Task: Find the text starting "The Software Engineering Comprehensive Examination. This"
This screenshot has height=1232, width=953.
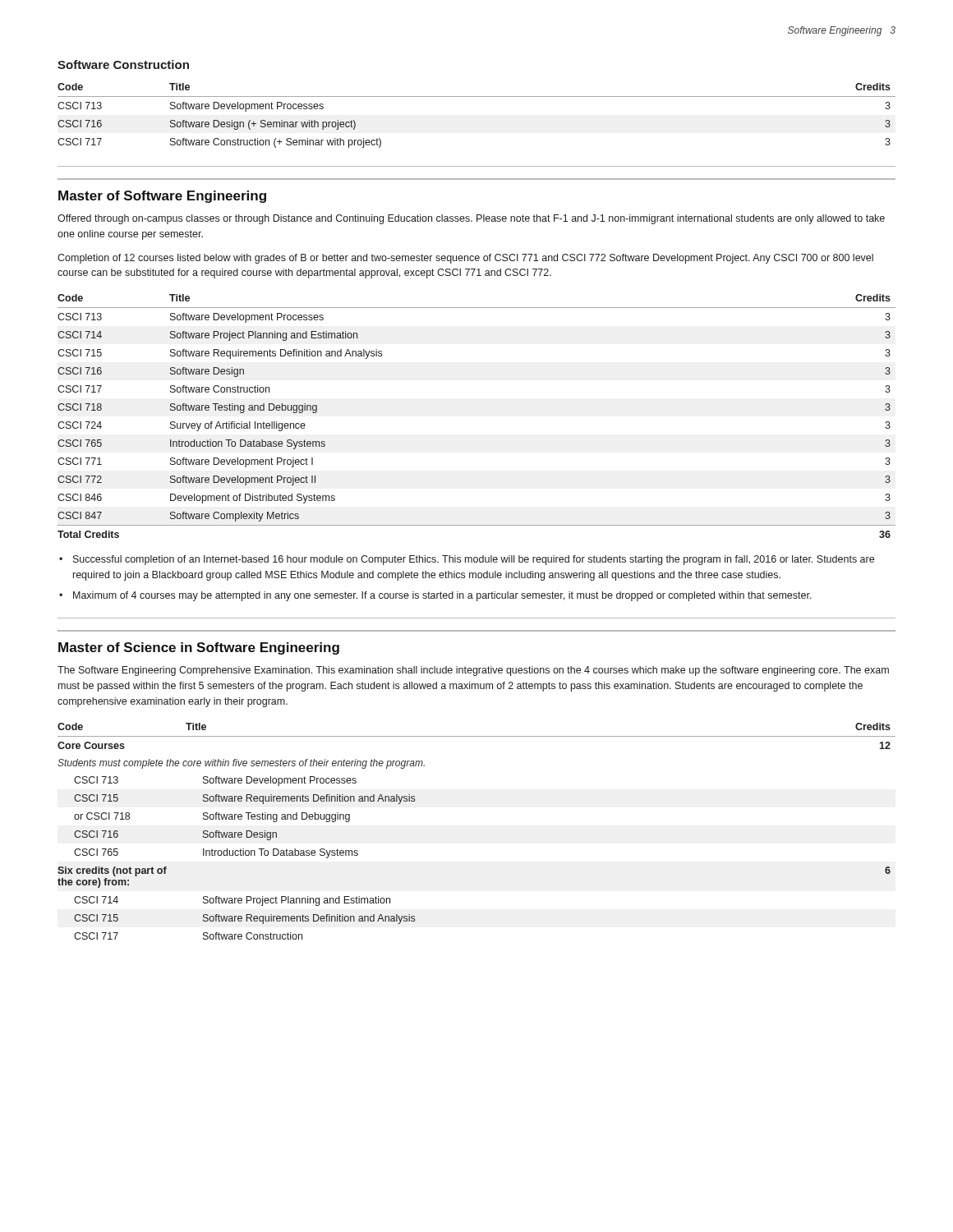Action: coord(473,686)
